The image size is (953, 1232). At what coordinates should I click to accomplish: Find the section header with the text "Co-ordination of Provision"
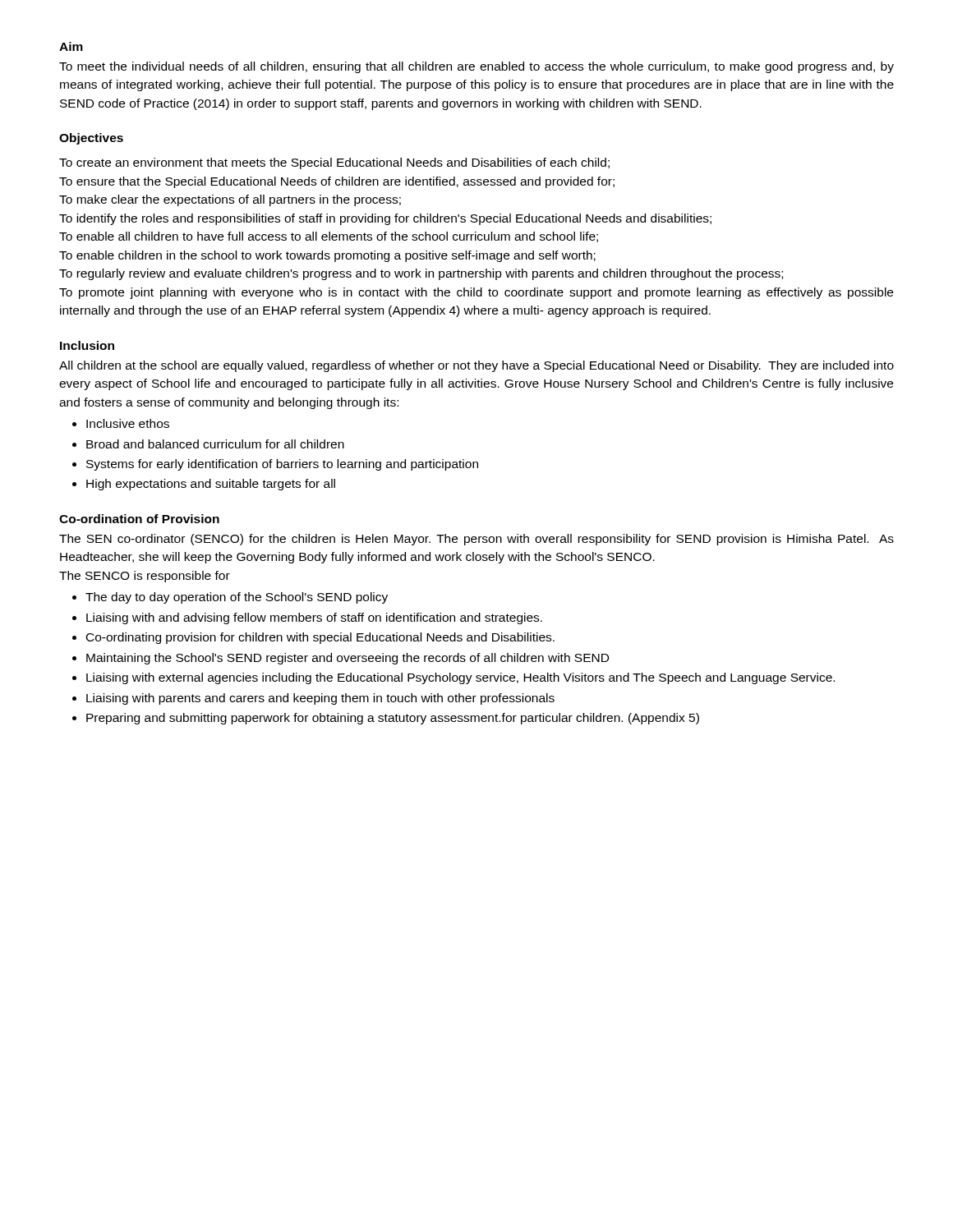click(139, 519)
